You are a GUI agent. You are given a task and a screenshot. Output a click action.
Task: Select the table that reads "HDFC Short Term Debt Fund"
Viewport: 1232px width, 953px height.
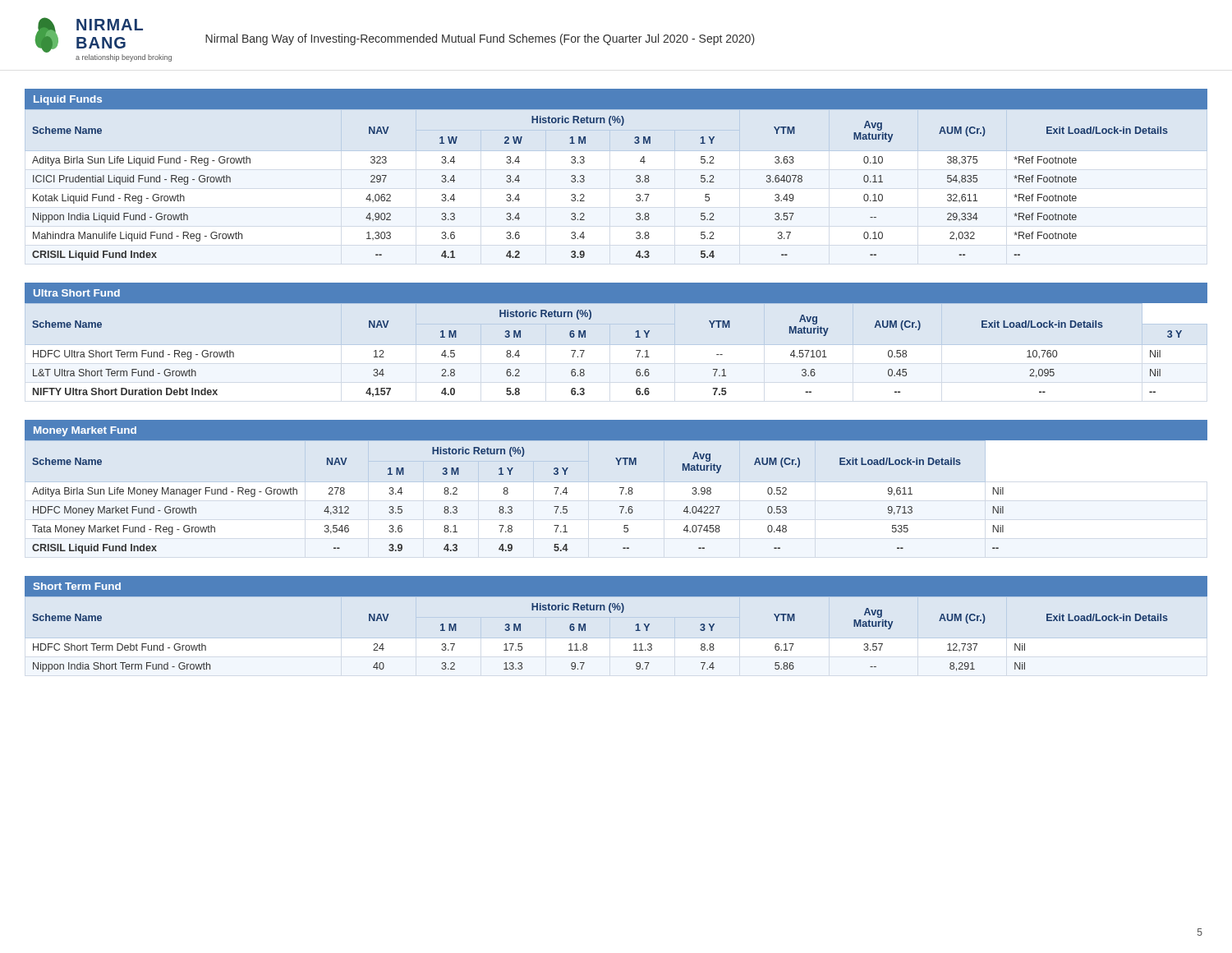coord(616,636)
